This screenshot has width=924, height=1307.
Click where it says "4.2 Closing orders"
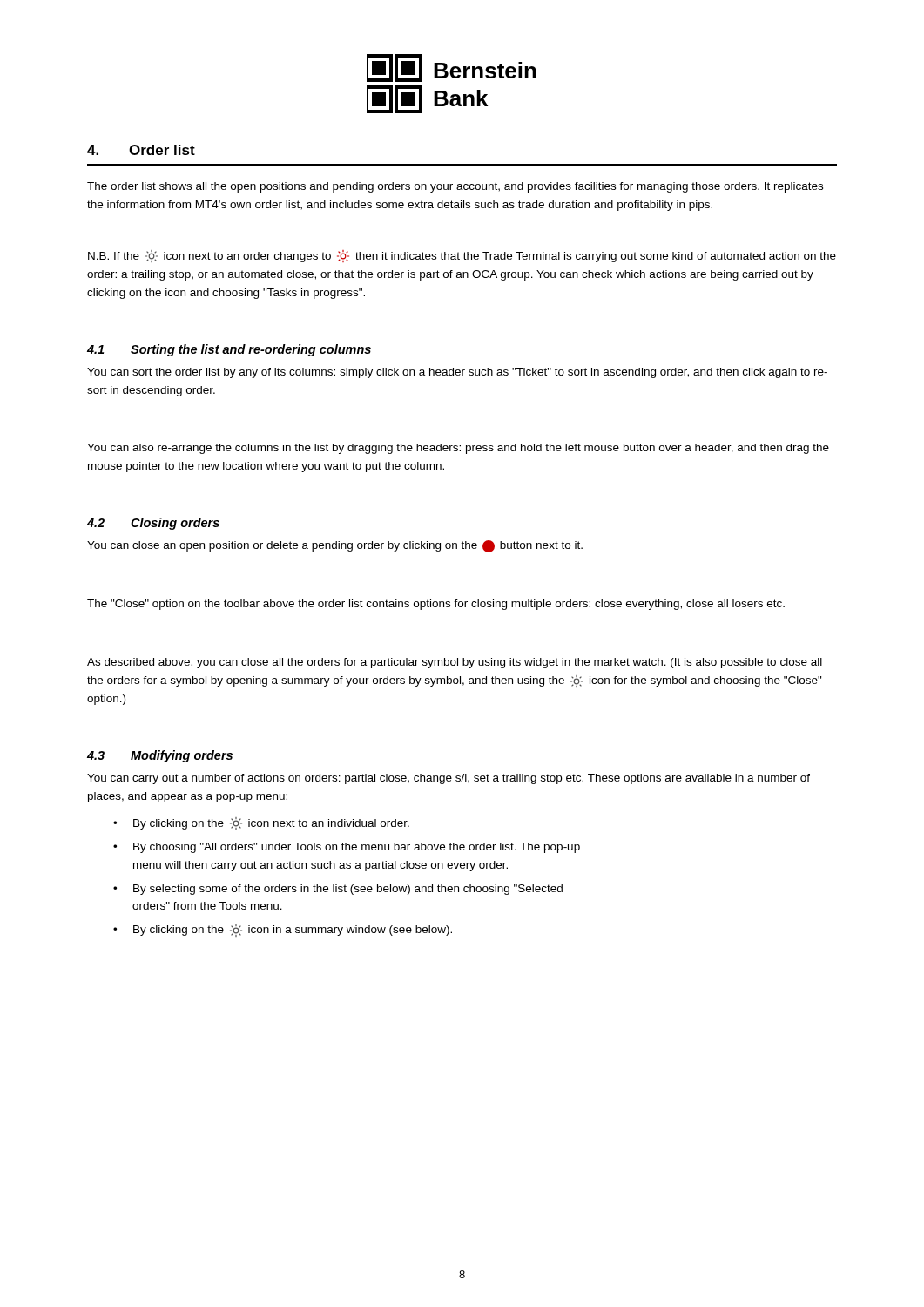tap(153, 523)
